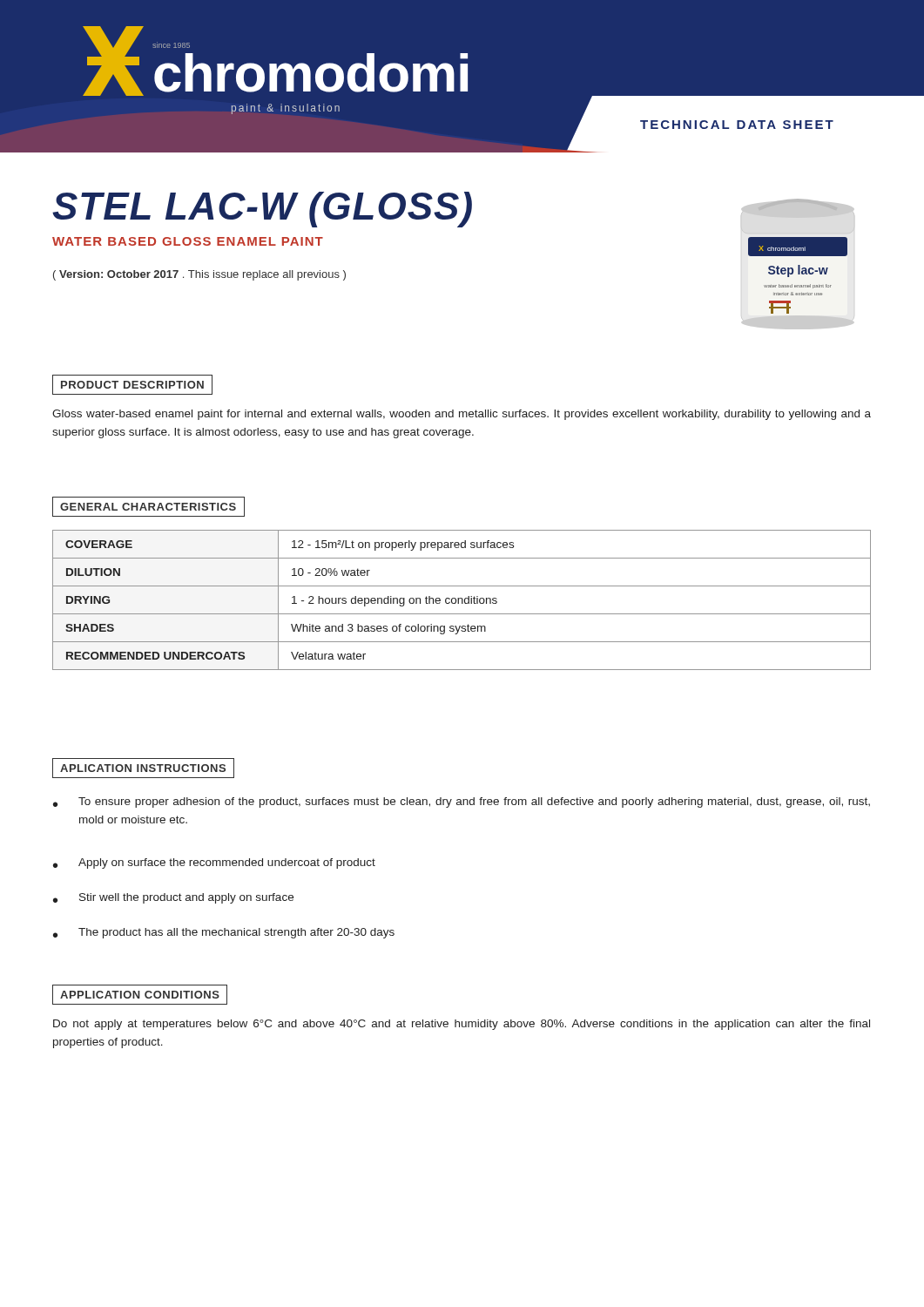Navigate to the text starting "GENERAL CHARACTERISTICS"
Image resolution: width=924 pixels, height=1307 pixels.
click(x=148, y=507)
